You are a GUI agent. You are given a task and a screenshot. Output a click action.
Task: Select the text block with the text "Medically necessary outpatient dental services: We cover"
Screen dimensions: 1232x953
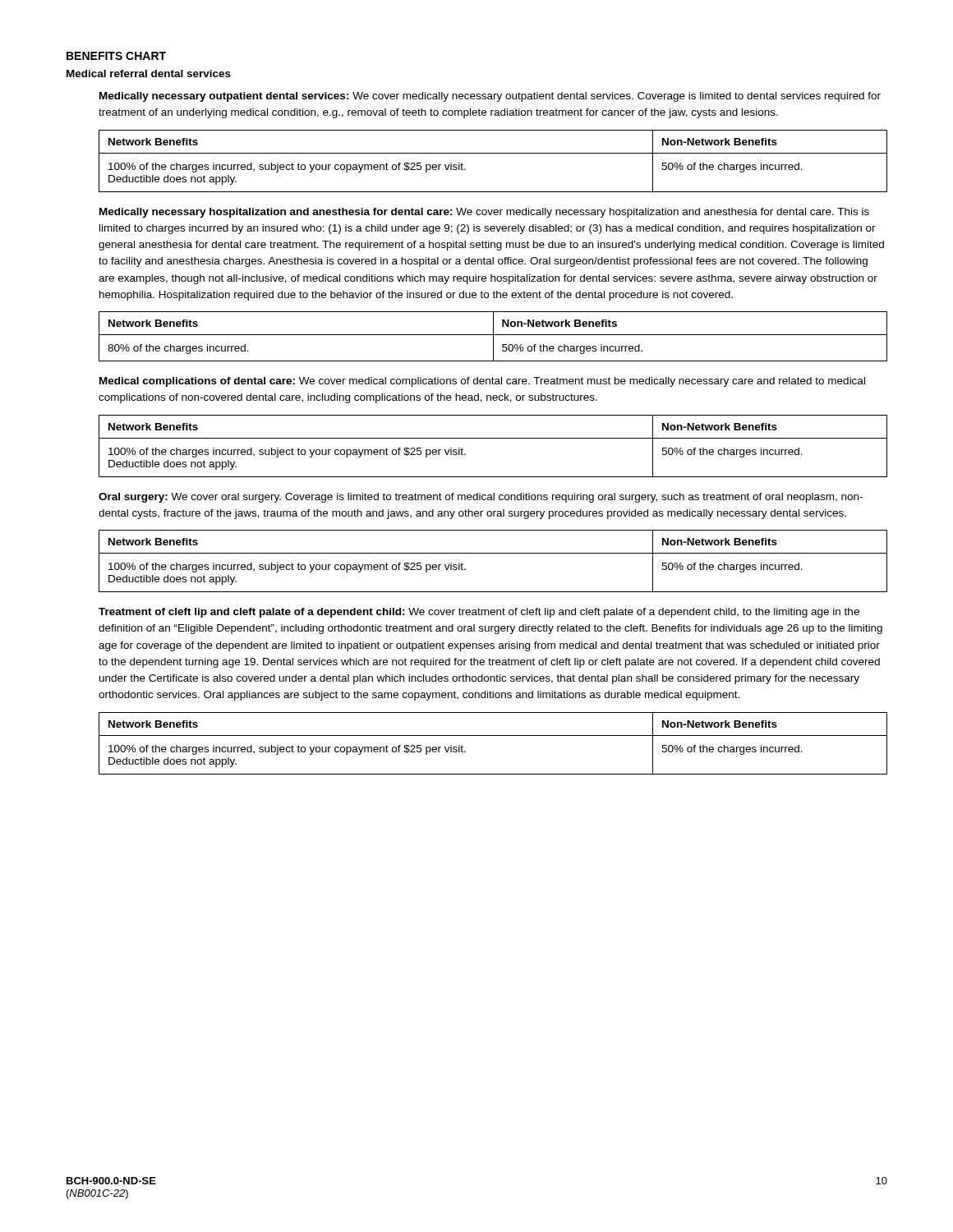tap(490, 104)
